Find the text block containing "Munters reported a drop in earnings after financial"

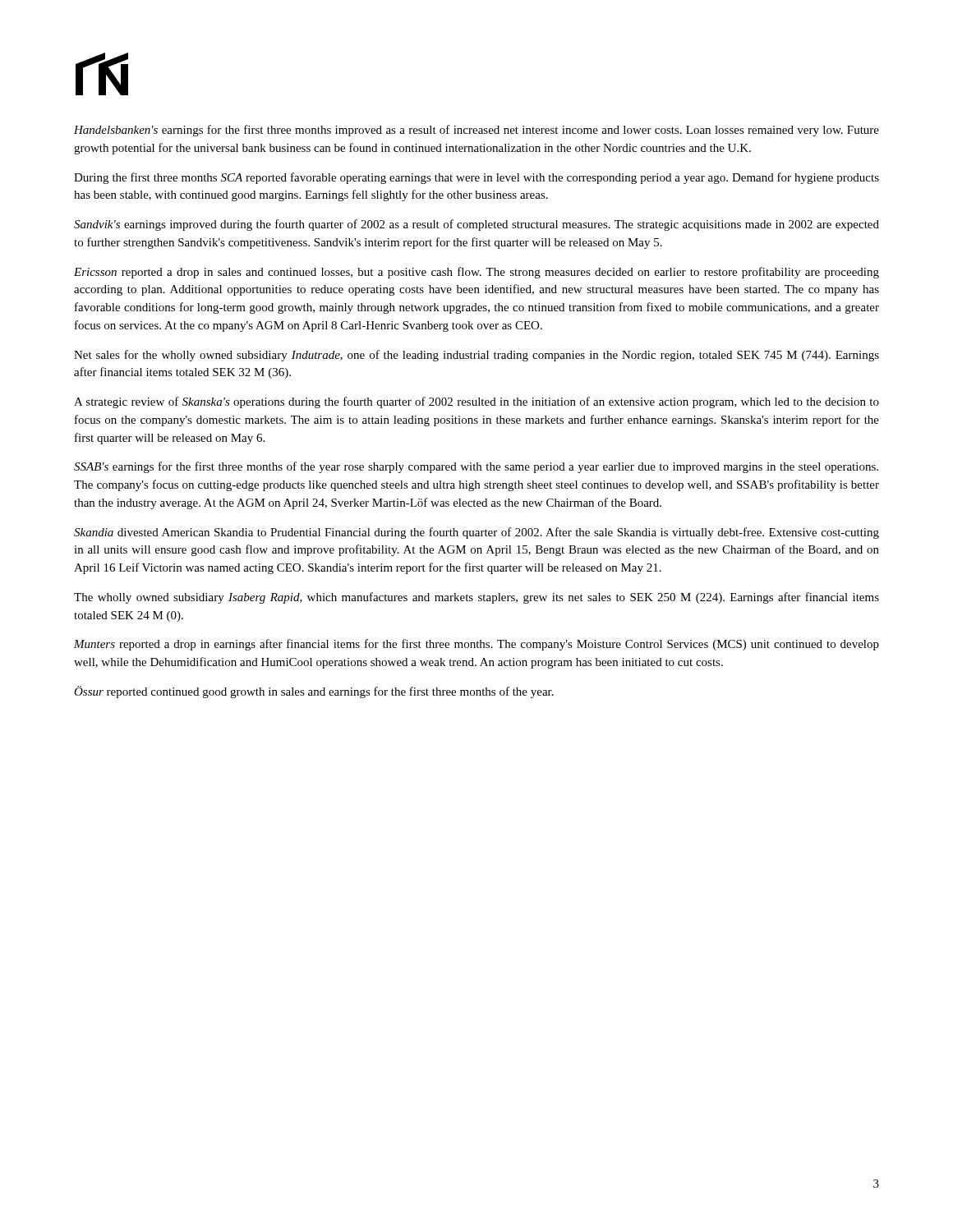point(476,654)
